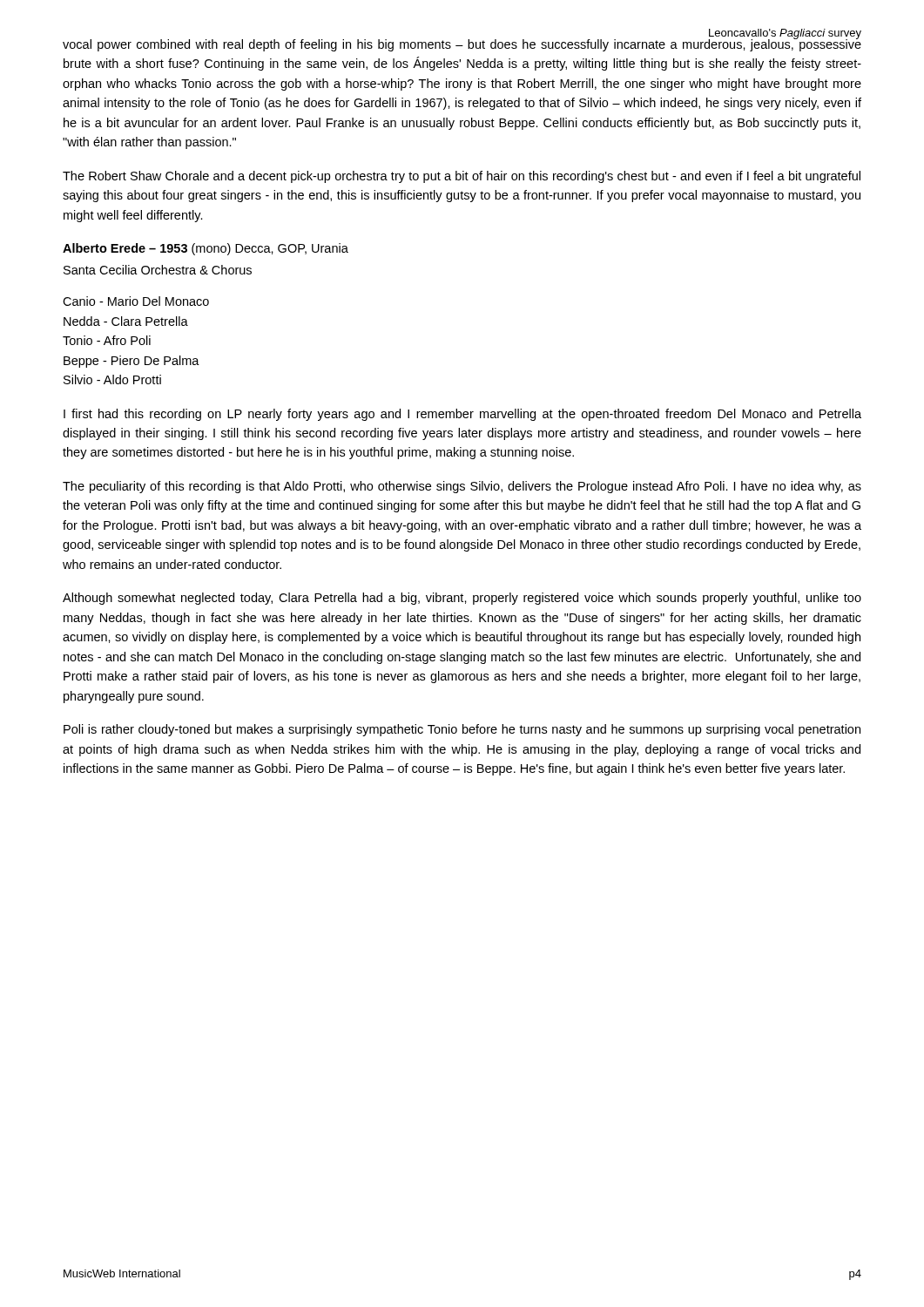Find the text starting "Beppe - Piero De"

(x=132, y=362)
